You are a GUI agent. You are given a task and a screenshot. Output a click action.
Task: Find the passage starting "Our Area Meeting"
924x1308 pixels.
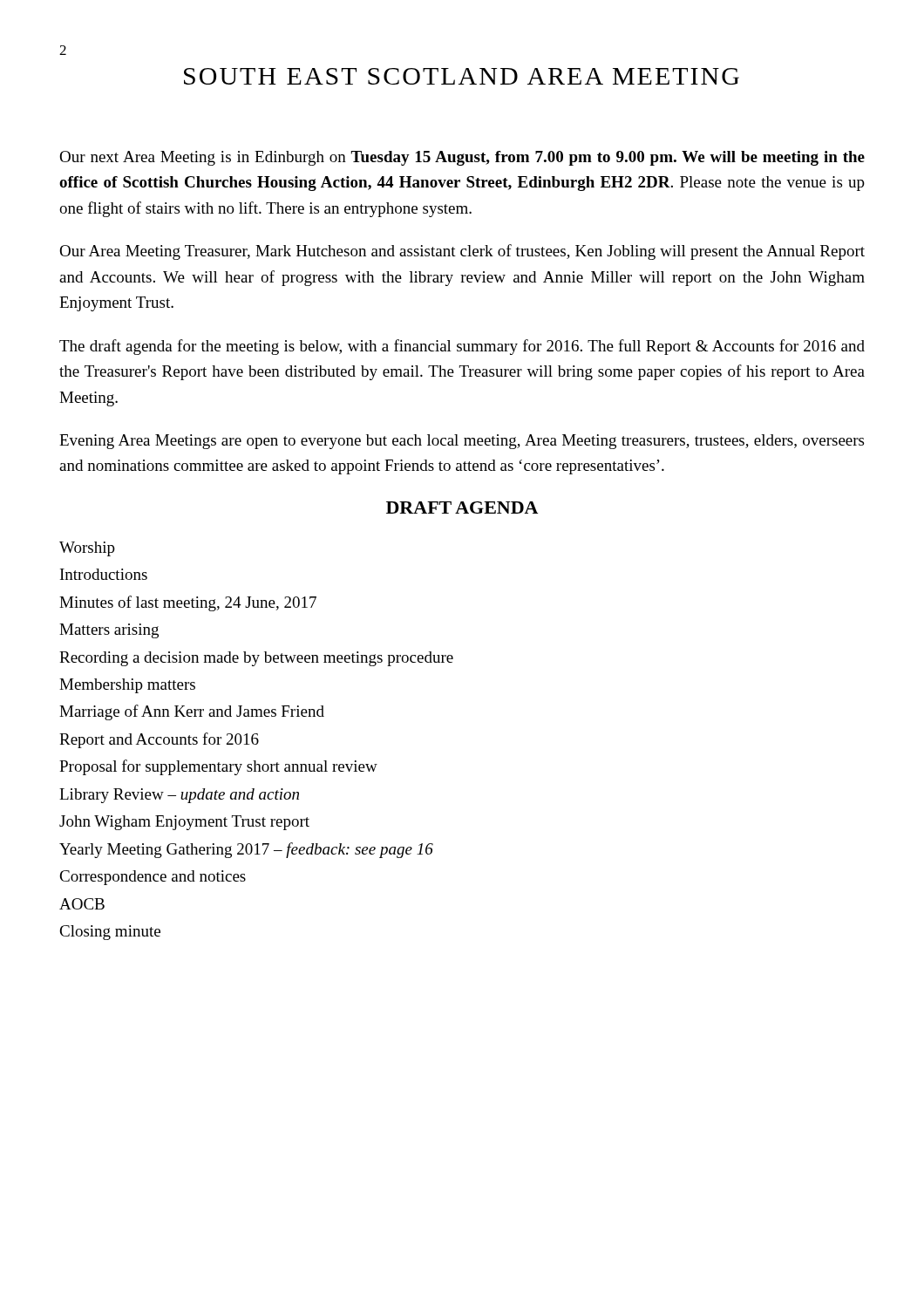[462, 277]
